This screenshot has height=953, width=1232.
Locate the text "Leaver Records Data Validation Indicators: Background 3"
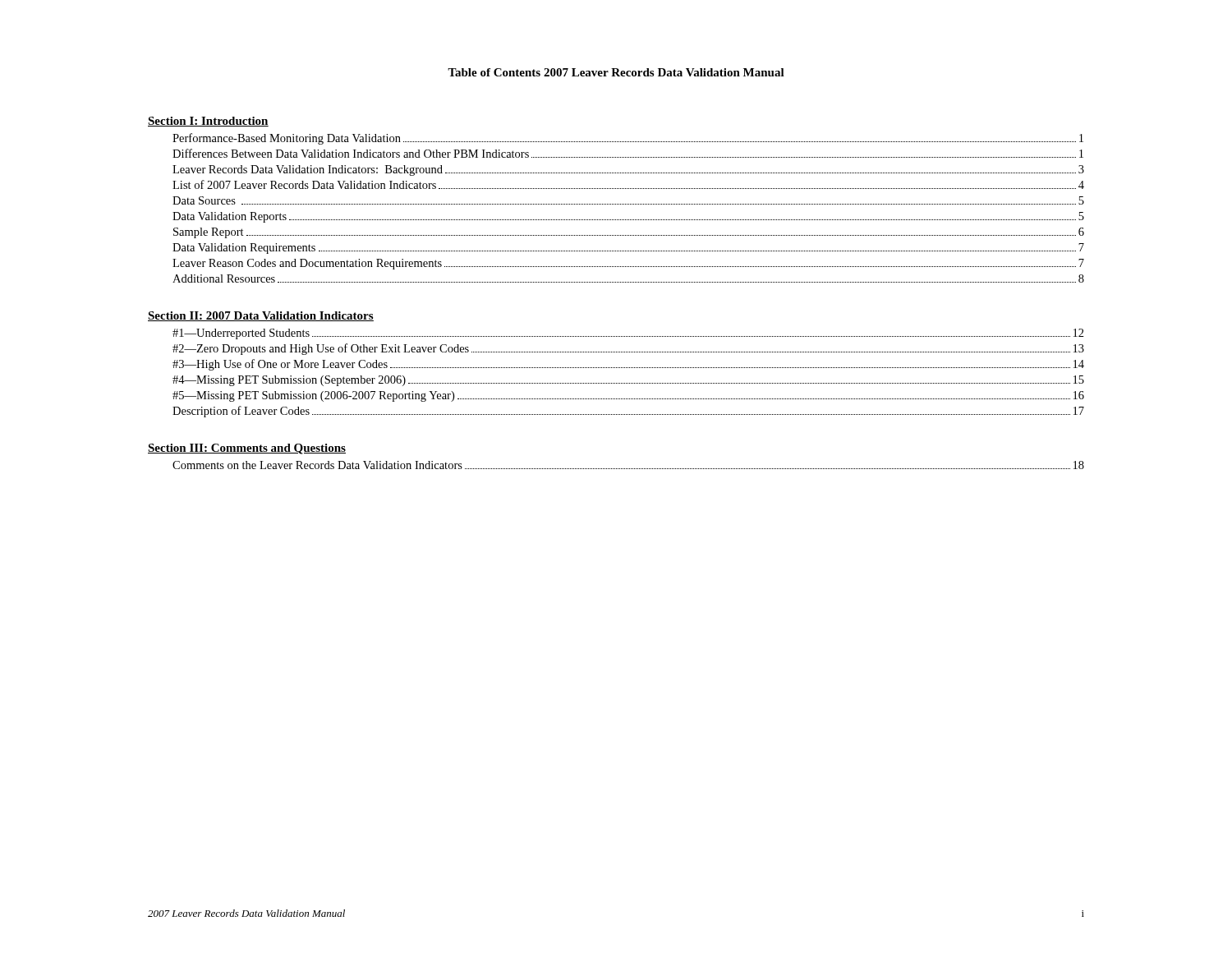click(628, 170)
